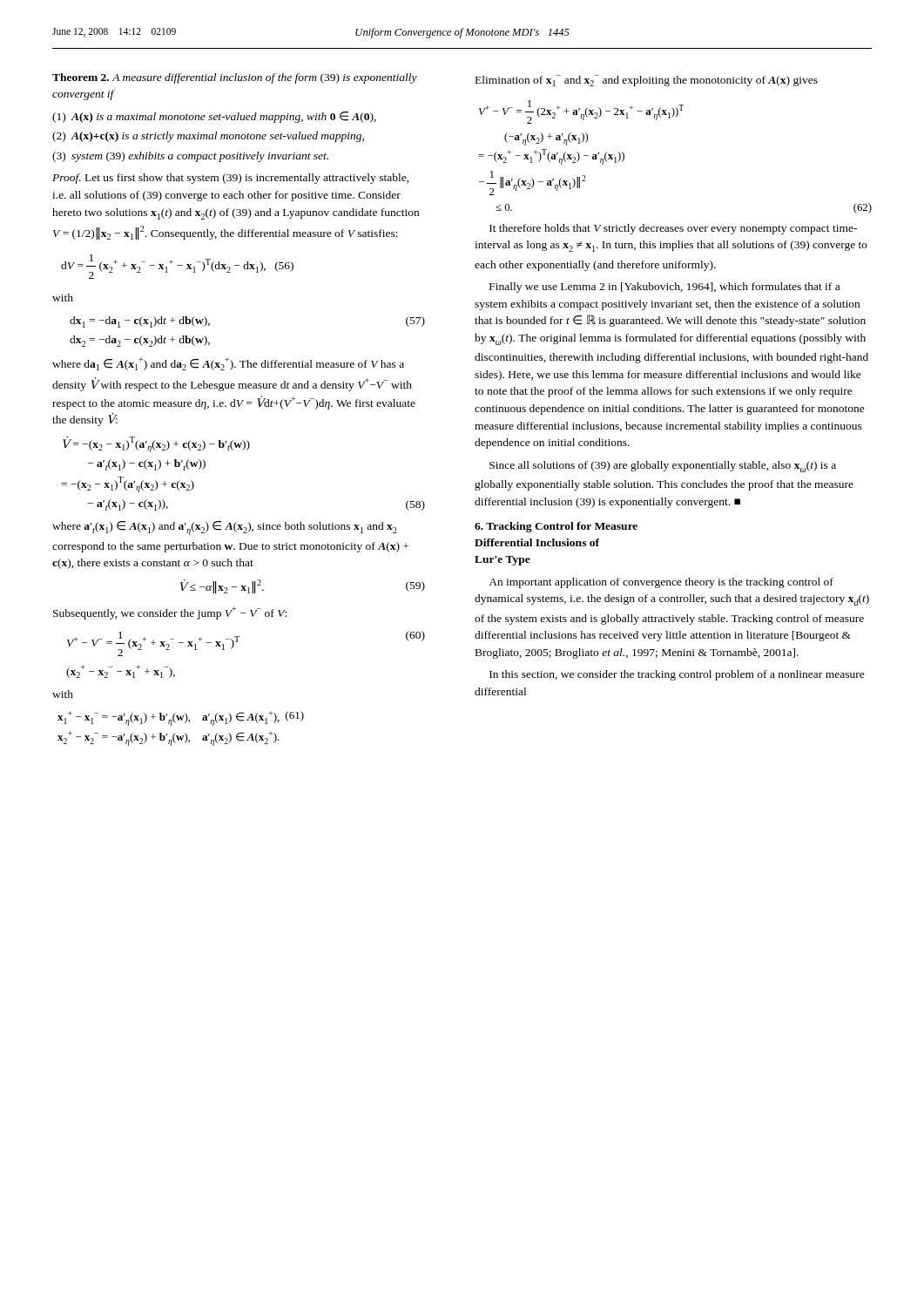Point to the passage starting "V̇ = −(x2 − x1)T(a′η(x2) +"
This screenshot has width=924, height=1307.
click(x=156, y=444)
